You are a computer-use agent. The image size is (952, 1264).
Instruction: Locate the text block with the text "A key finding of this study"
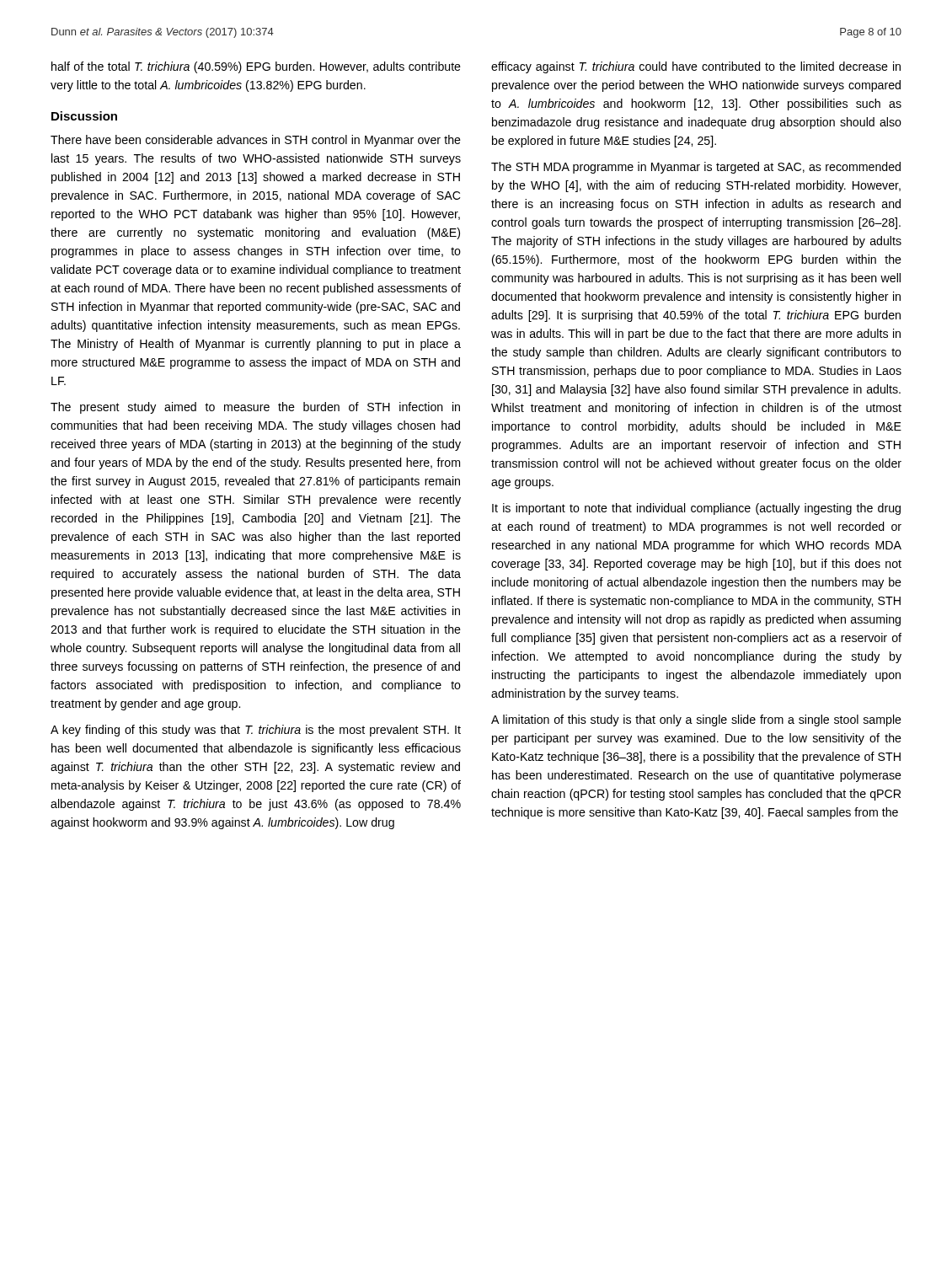[256, 776]
